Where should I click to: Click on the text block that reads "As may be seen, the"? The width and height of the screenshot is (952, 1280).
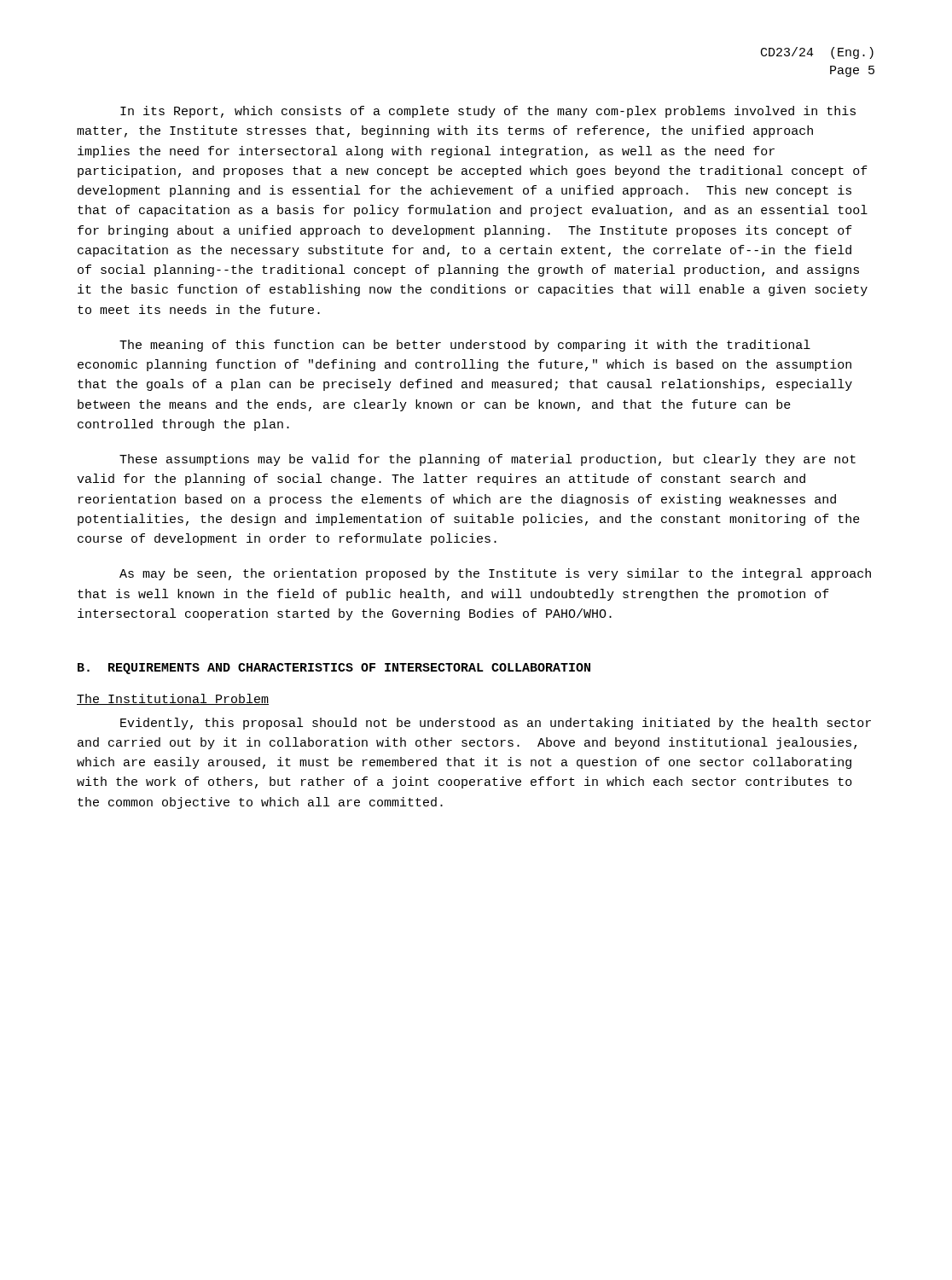tap(474, 595)
